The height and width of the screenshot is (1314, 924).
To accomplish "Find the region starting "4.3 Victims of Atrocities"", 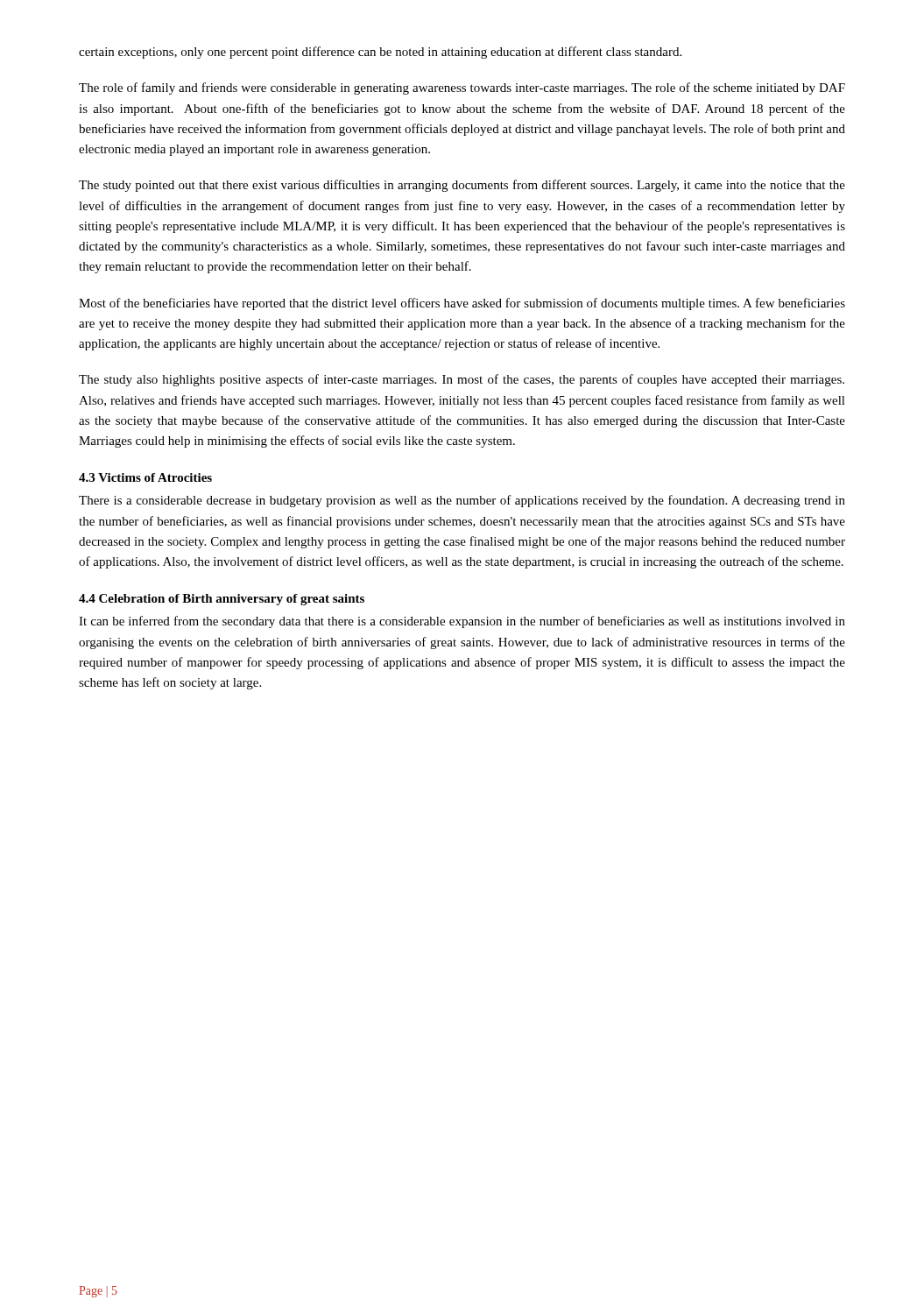I will pos(145,478).
